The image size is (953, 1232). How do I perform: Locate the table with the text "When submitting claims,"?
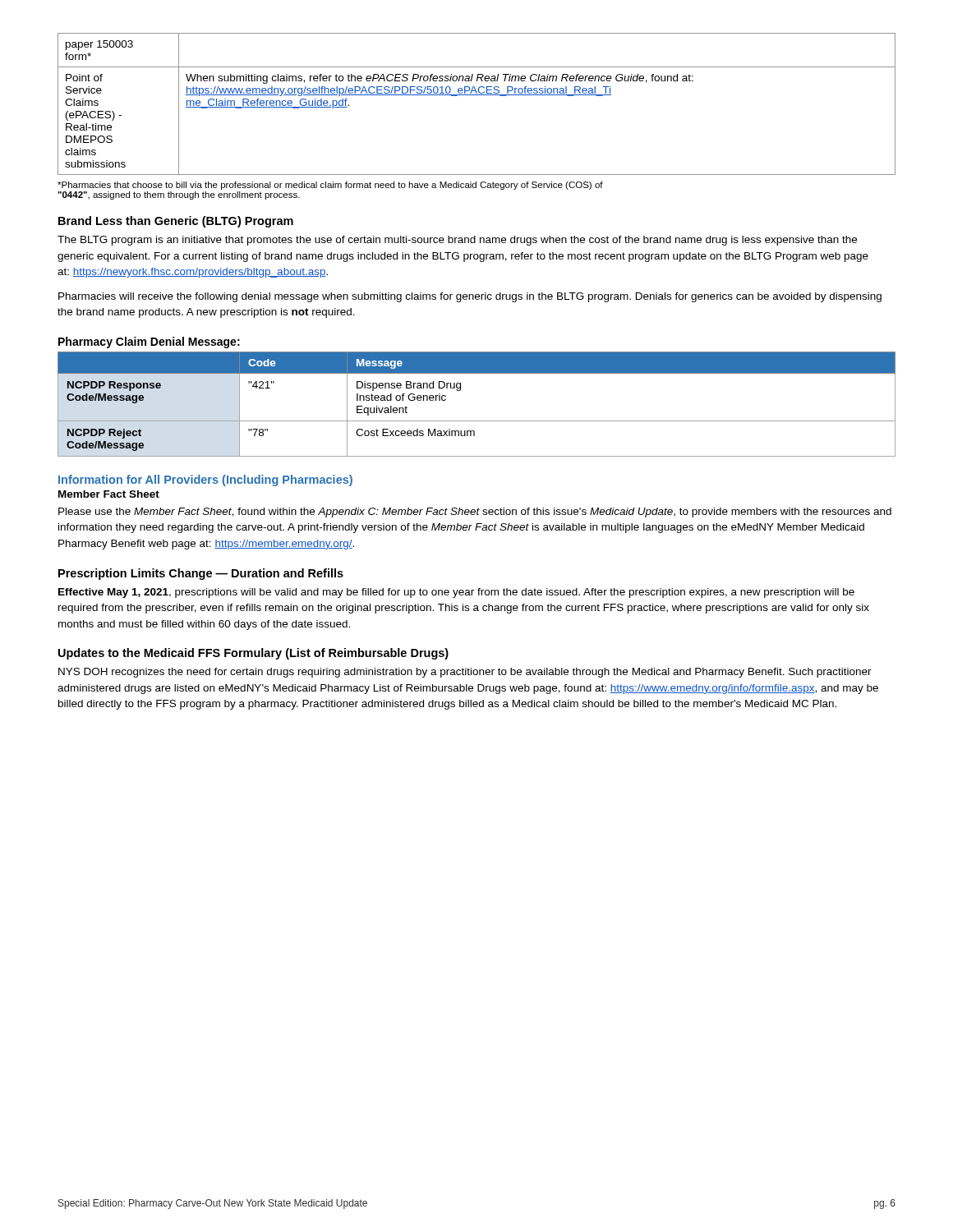tap(476, 104)
